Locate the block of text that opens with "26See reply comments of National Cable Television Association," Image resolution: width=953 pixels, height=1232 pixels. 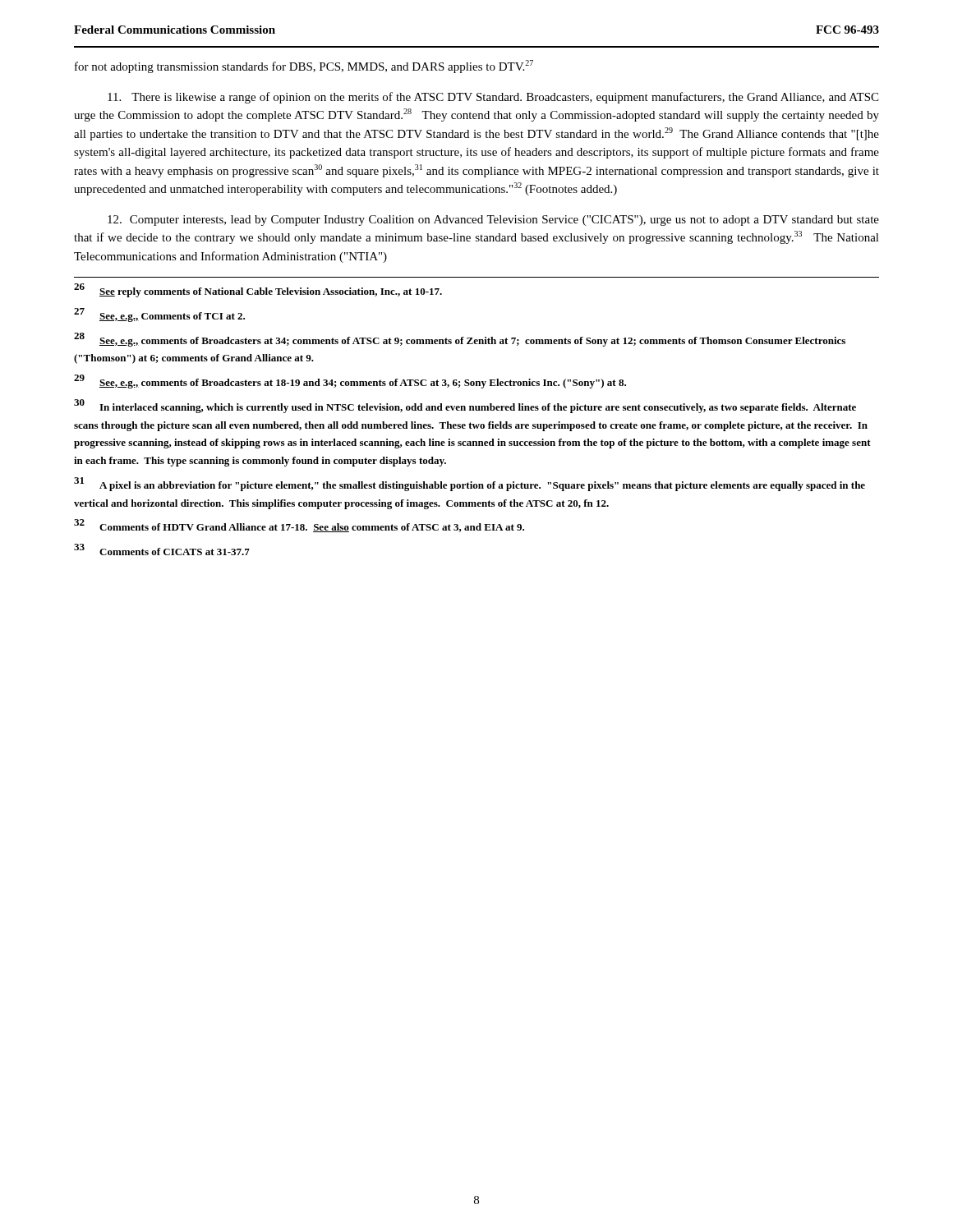pyautogui.click(x=258, y=290)
